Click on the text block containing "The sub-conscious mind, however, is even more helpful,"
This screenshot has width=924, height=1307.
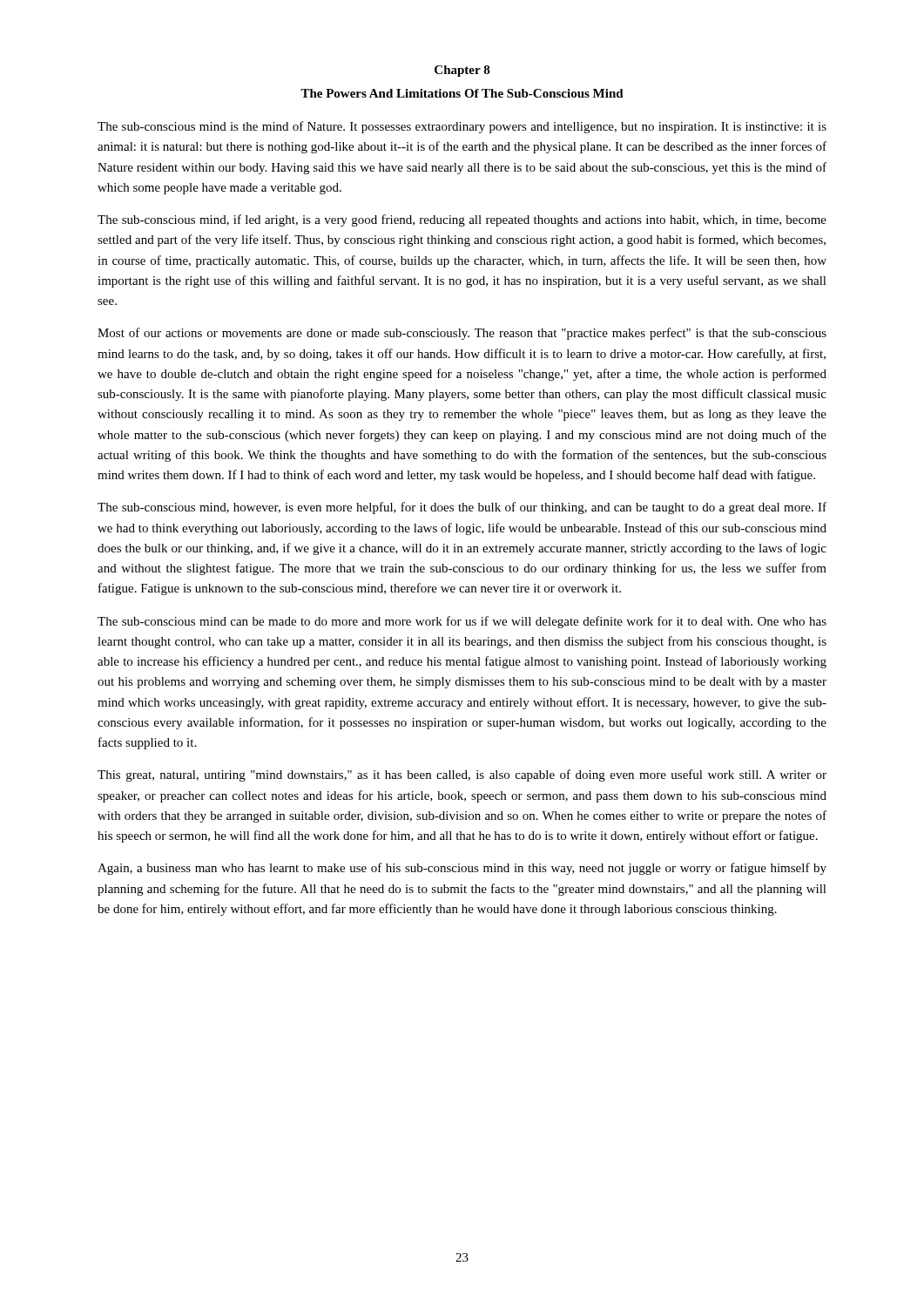point(462,548)
